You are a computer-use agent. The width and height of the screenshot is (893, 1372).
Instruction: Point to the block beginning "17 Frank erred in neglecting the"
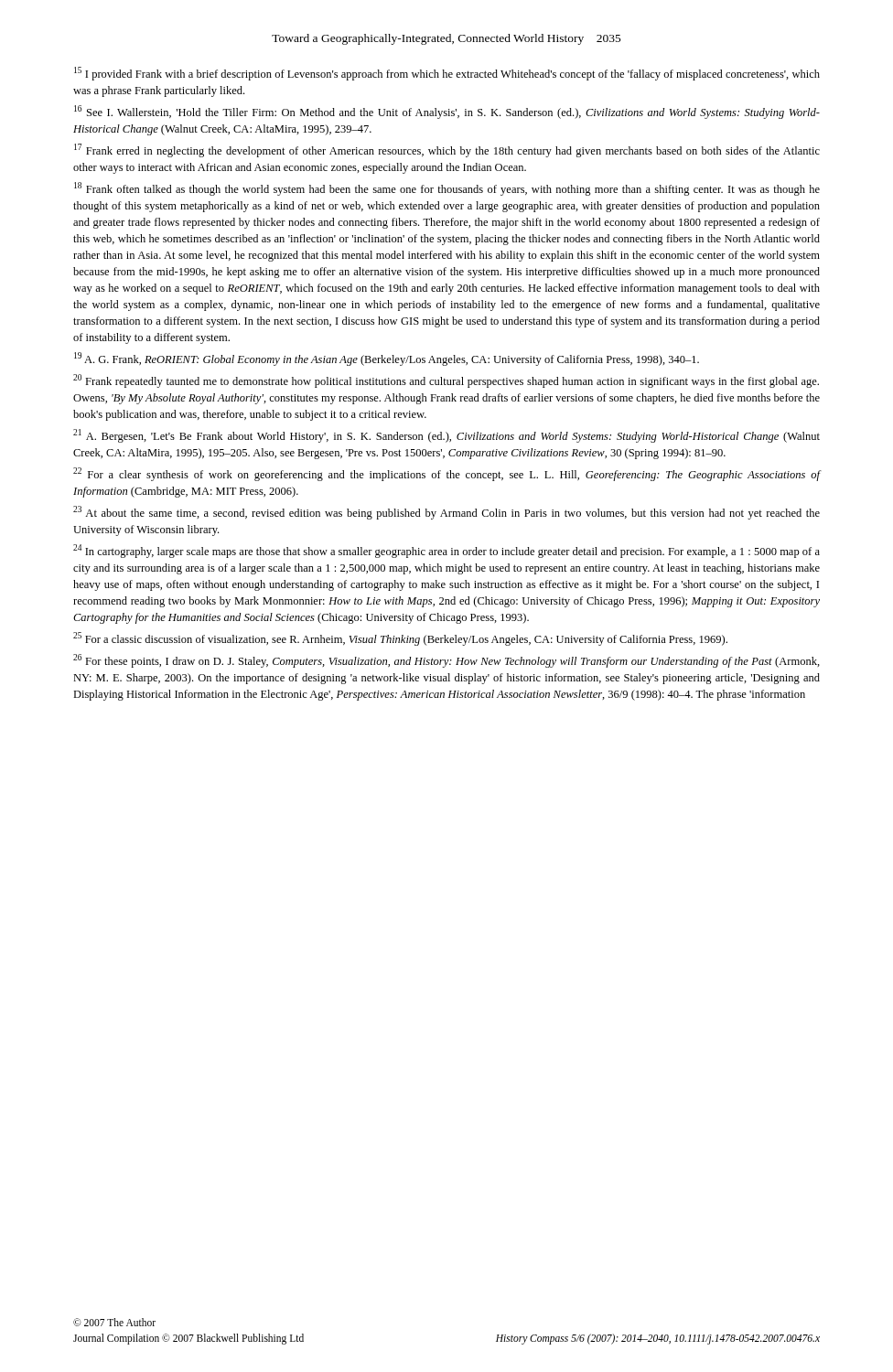[x=446, y=158]
